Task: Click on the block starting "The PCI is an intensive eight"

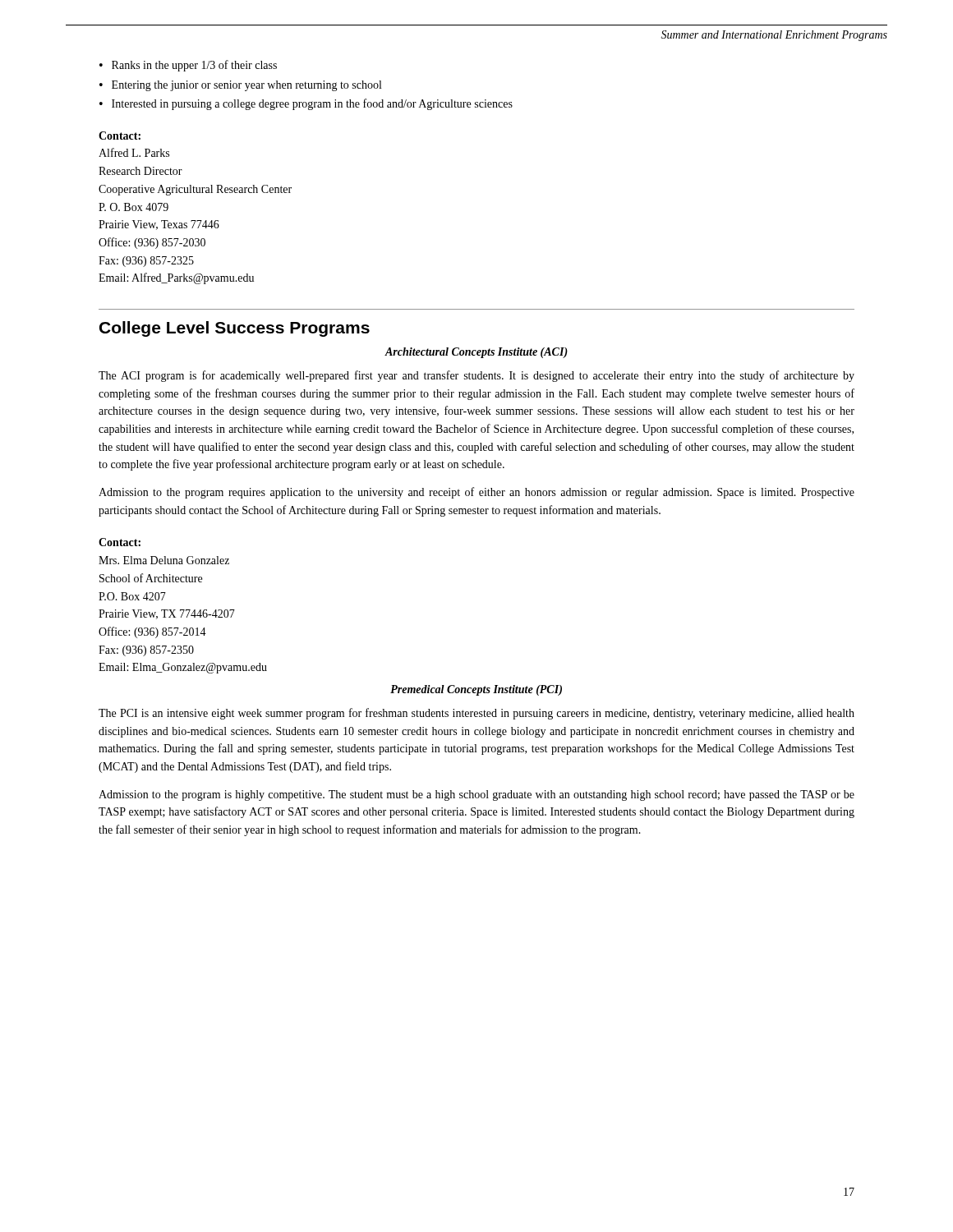Action: (476, 740)
